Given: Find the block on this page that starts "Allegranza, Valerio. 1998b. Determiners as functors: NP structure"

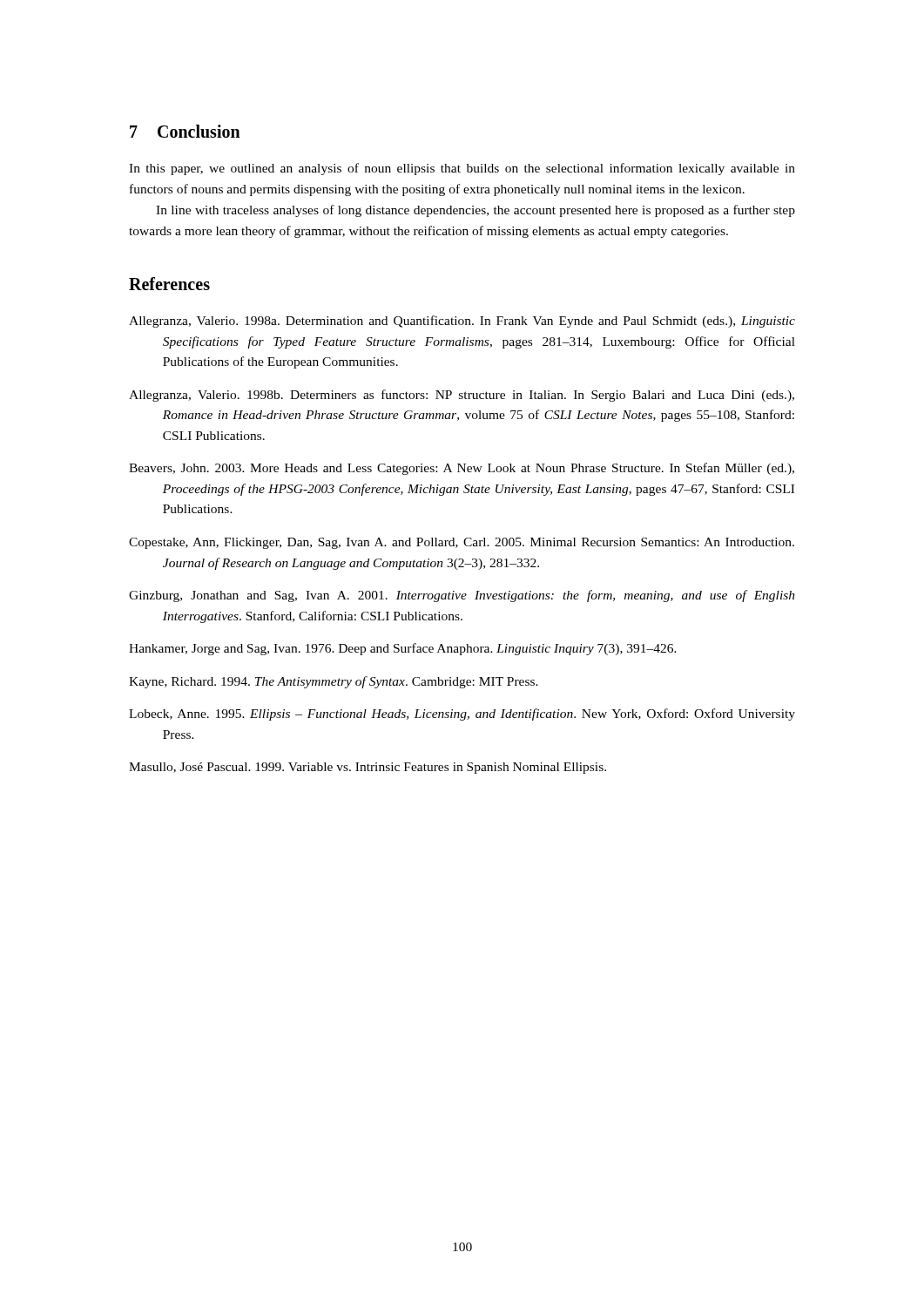Looking at the screenshot, I should click(462, 415).
